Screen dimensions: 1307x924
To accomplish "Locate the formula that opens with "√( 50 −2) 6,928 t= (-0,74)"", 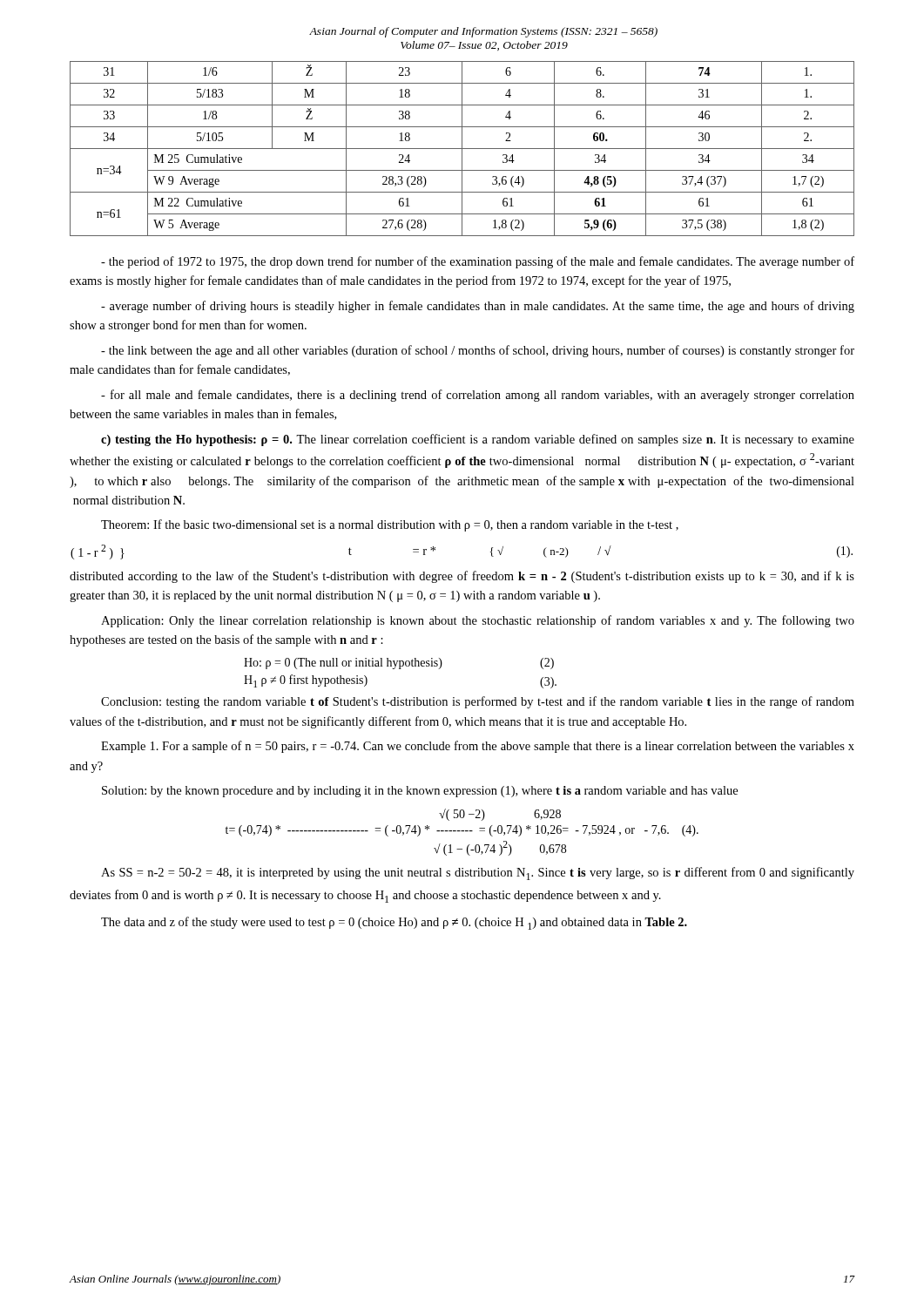I will pos(462,832).
